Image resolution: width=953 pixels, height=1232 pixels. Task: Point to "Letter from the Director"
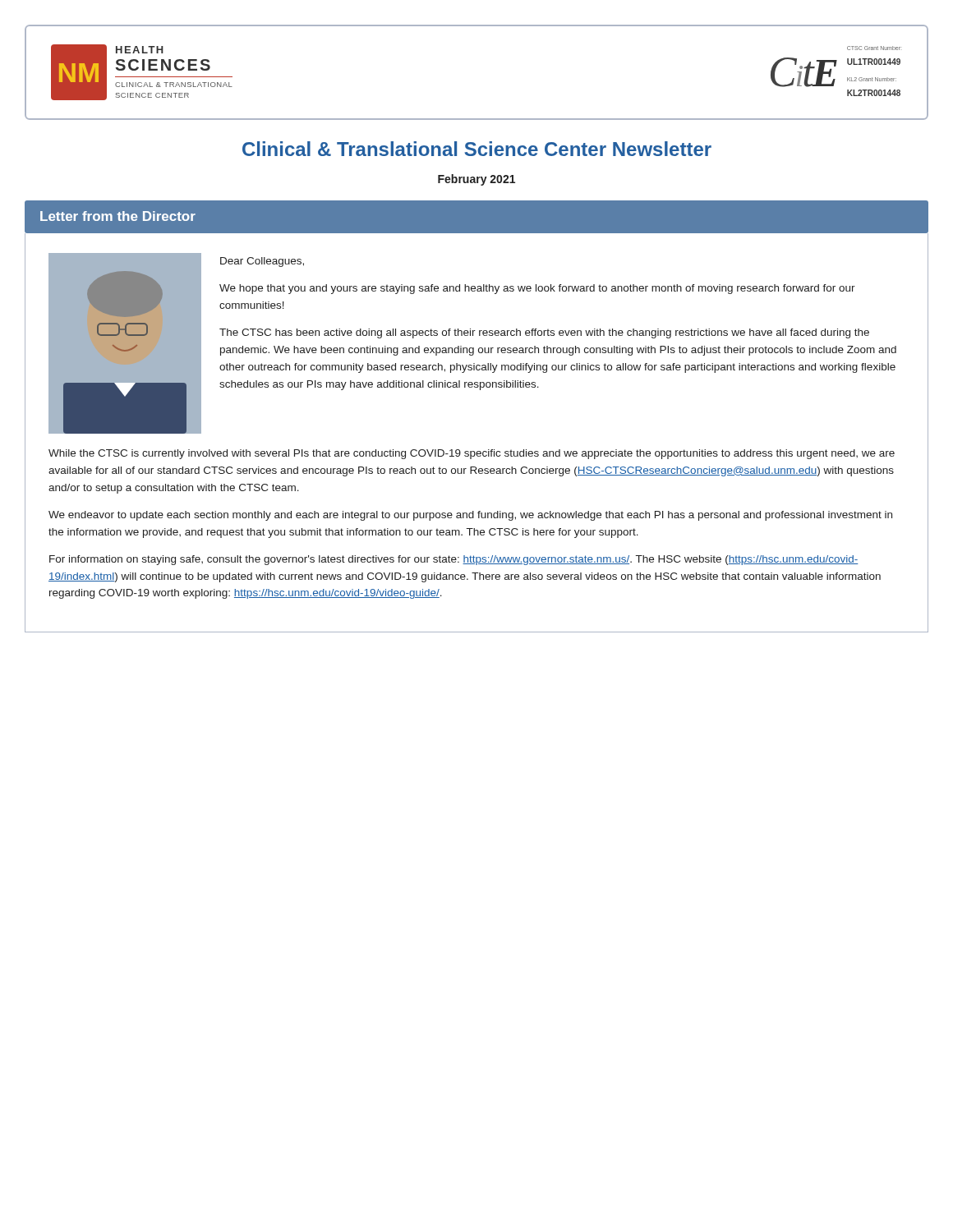pyautogui.click(x=117, y=216)
